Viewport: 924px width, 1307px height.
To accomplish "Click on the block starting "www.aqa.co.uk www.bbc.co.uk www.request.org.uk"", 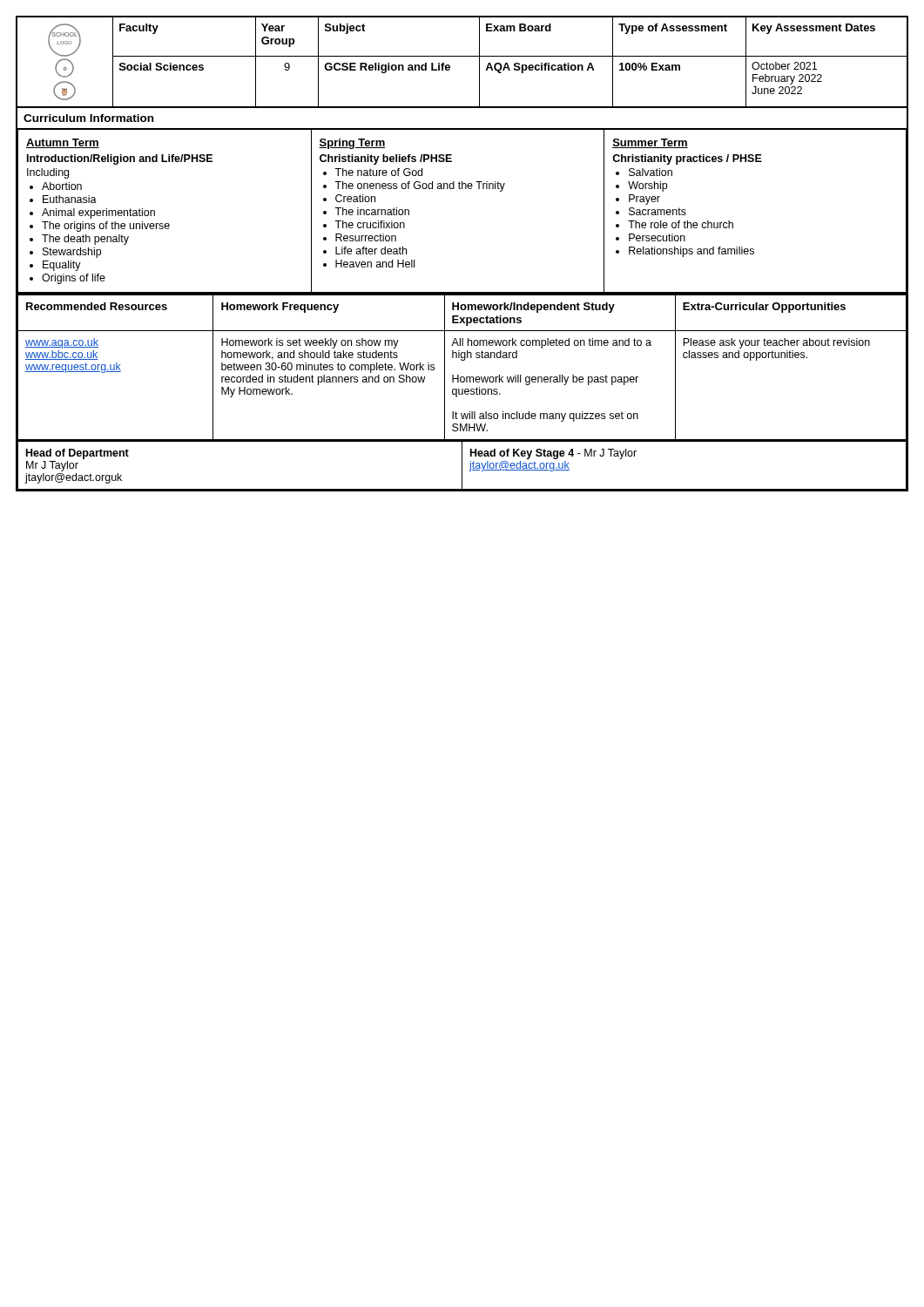I will (x=73, y=355).
